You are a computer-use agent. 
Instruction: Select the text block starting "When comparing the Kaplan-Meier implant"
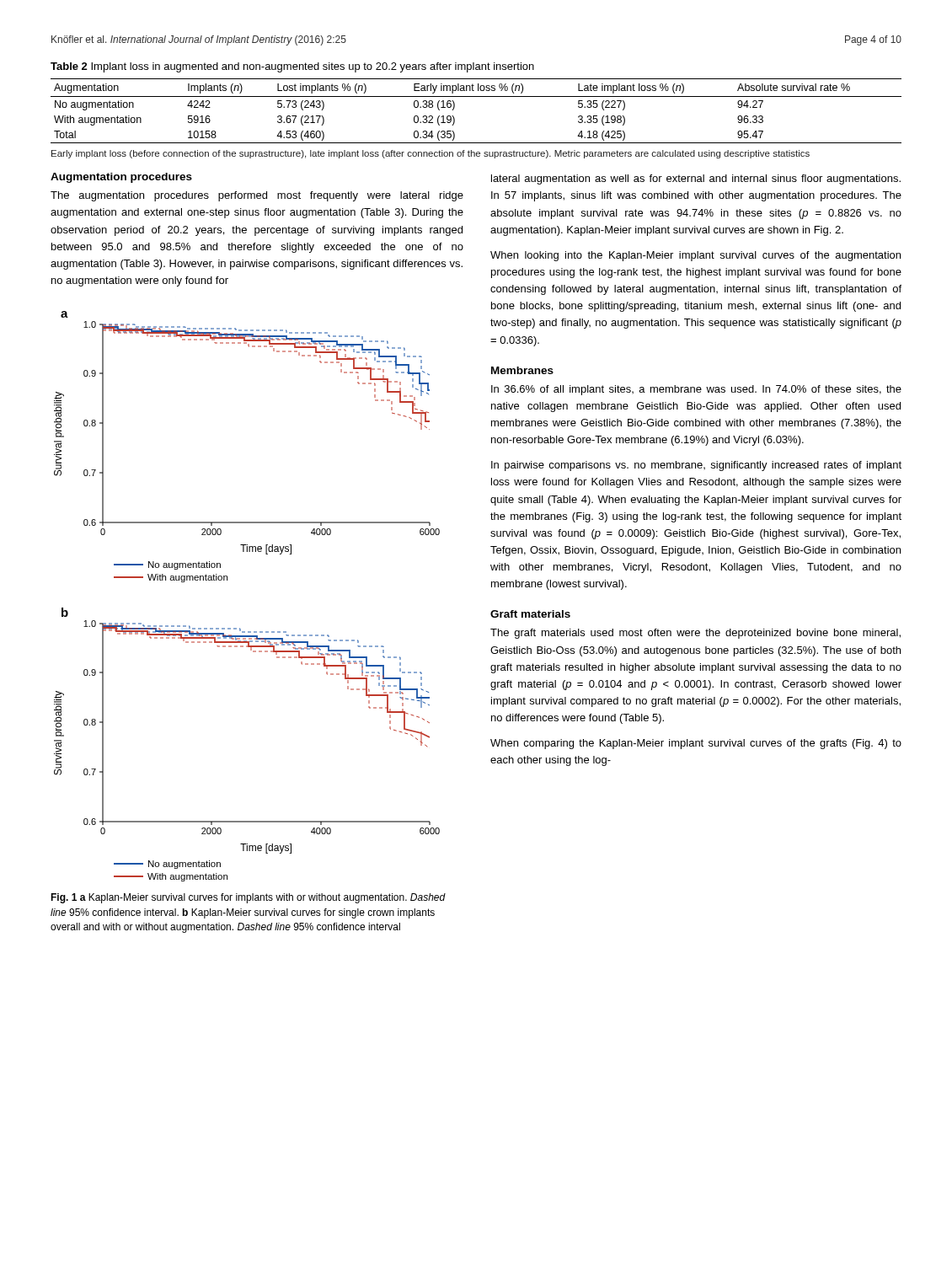tap(696, 751)
